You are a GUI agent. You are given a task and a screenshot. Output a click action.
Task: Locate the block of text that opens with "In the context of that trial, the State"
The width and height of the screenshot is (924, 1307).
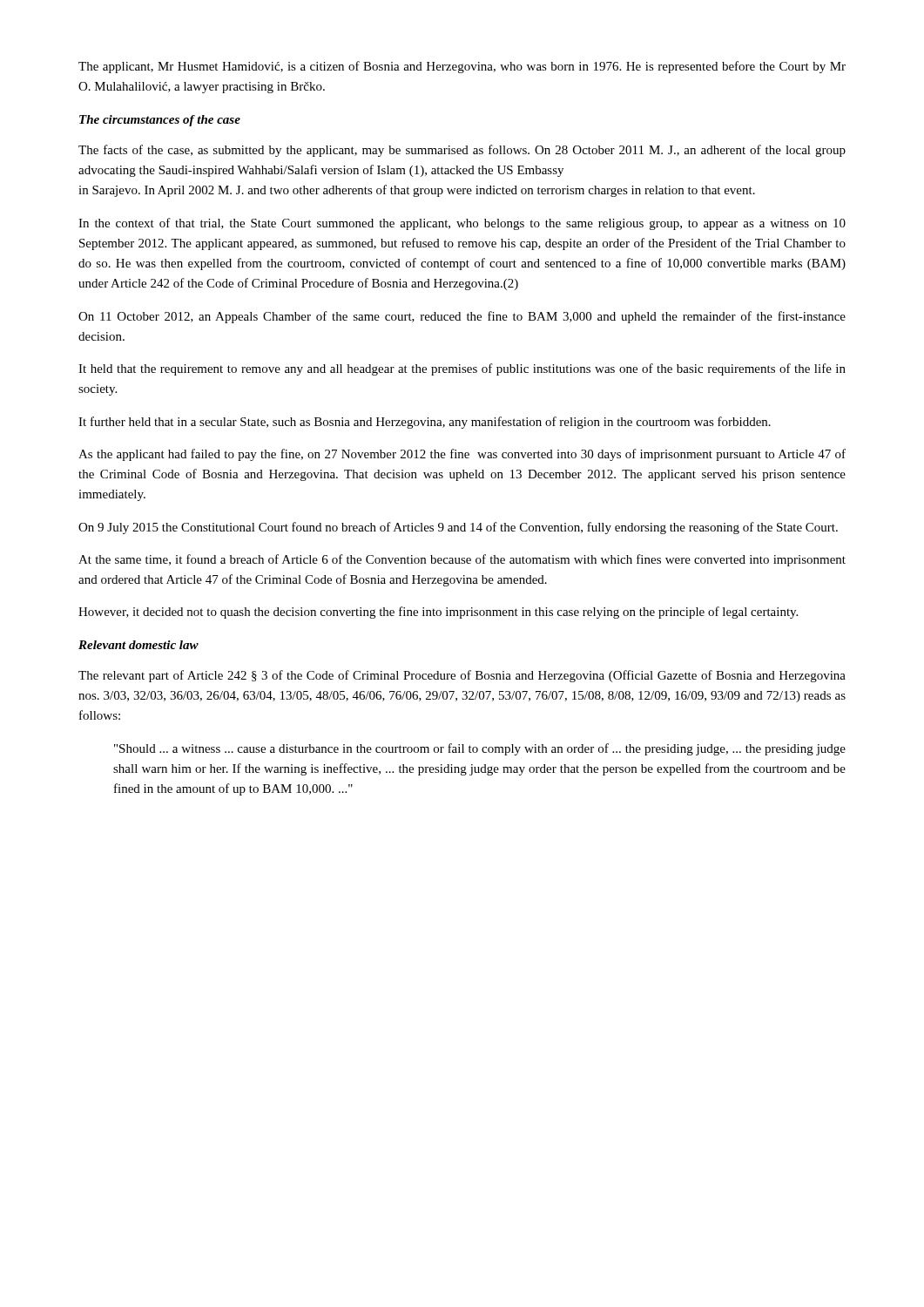pos(462,254)
